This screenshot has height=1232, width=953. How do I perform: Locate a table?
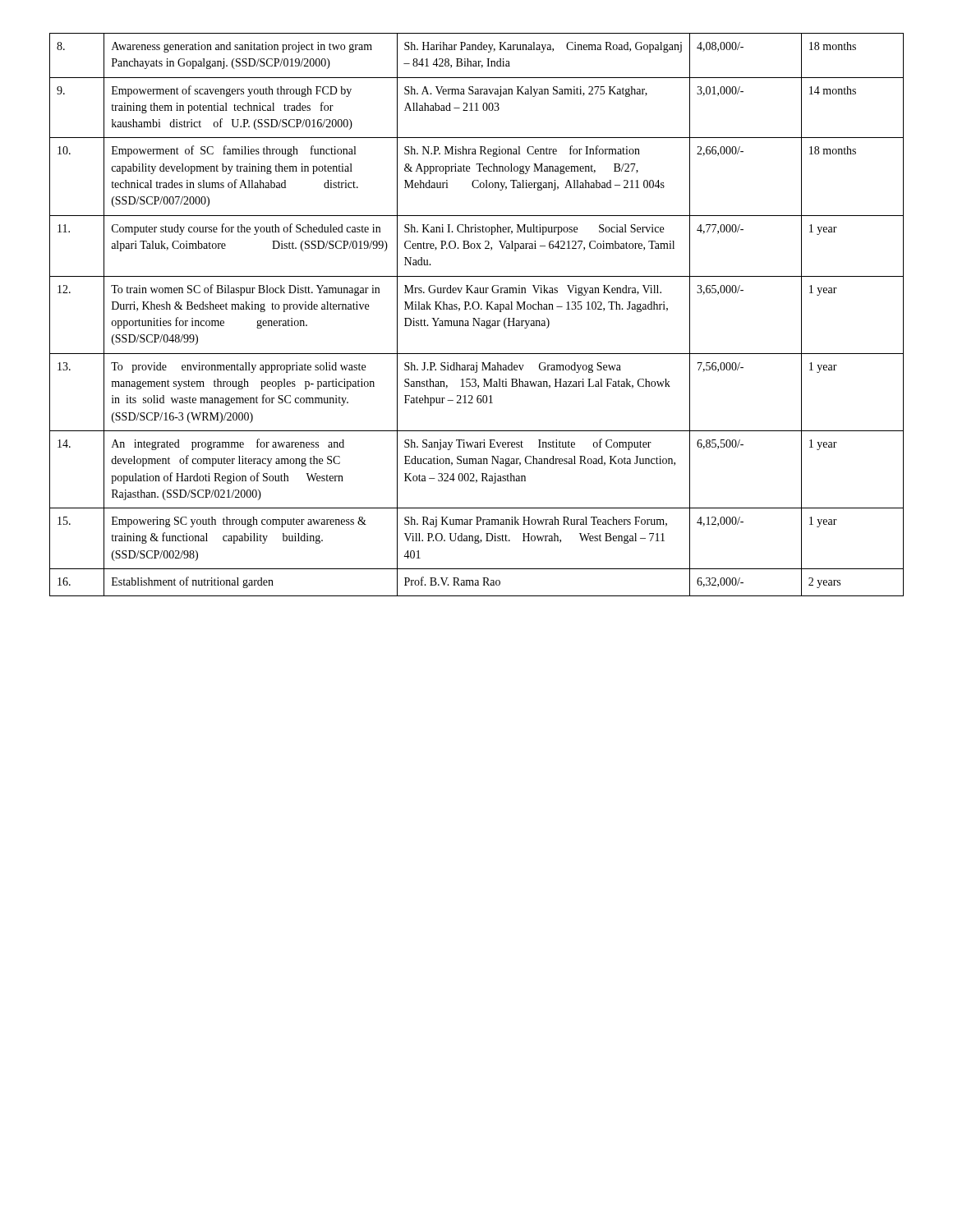click(476, 315)
